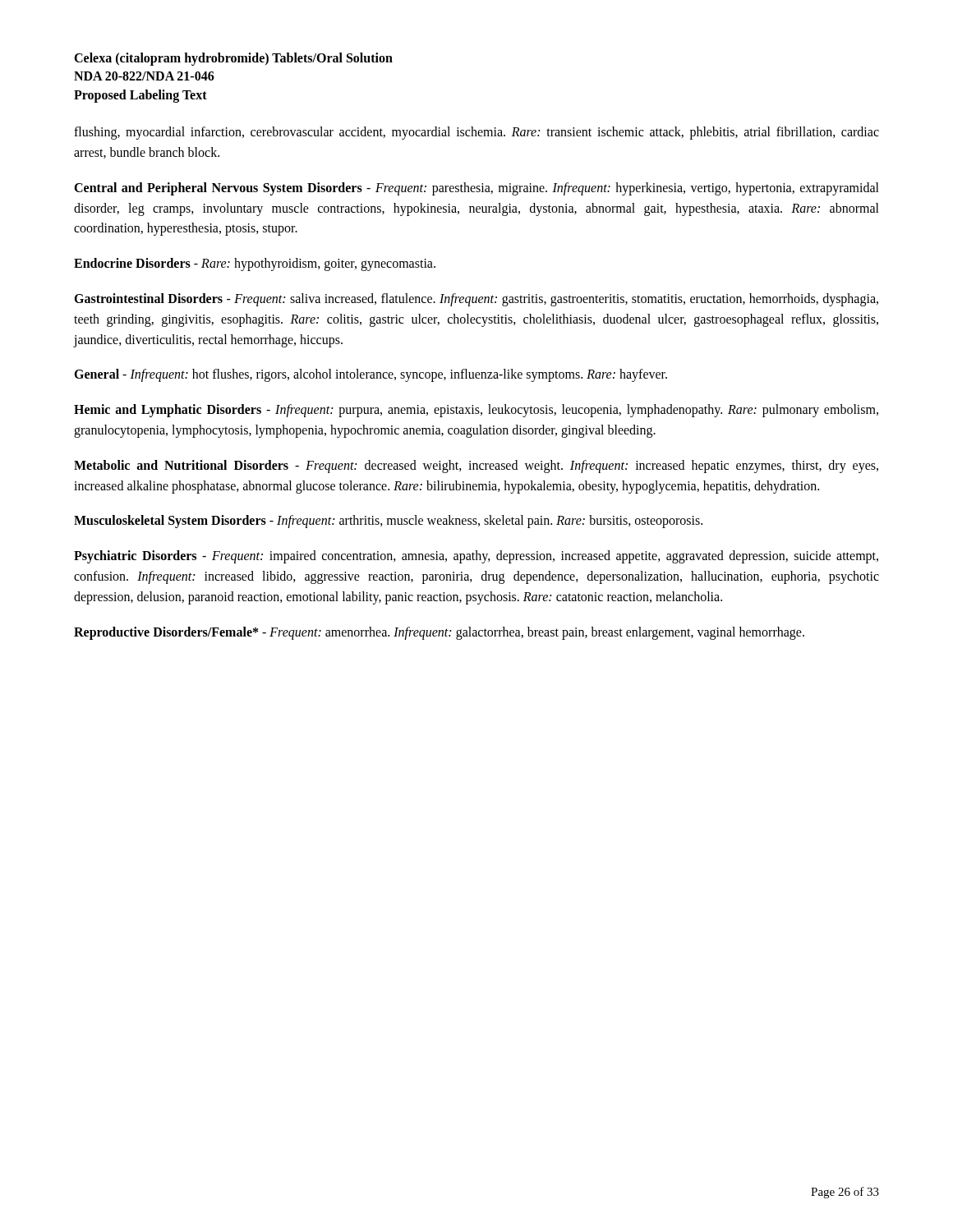
Task: Click on the block starting "Musculoskeletal System Disorders - Infrequent:"
Action: tap(389, 521)
